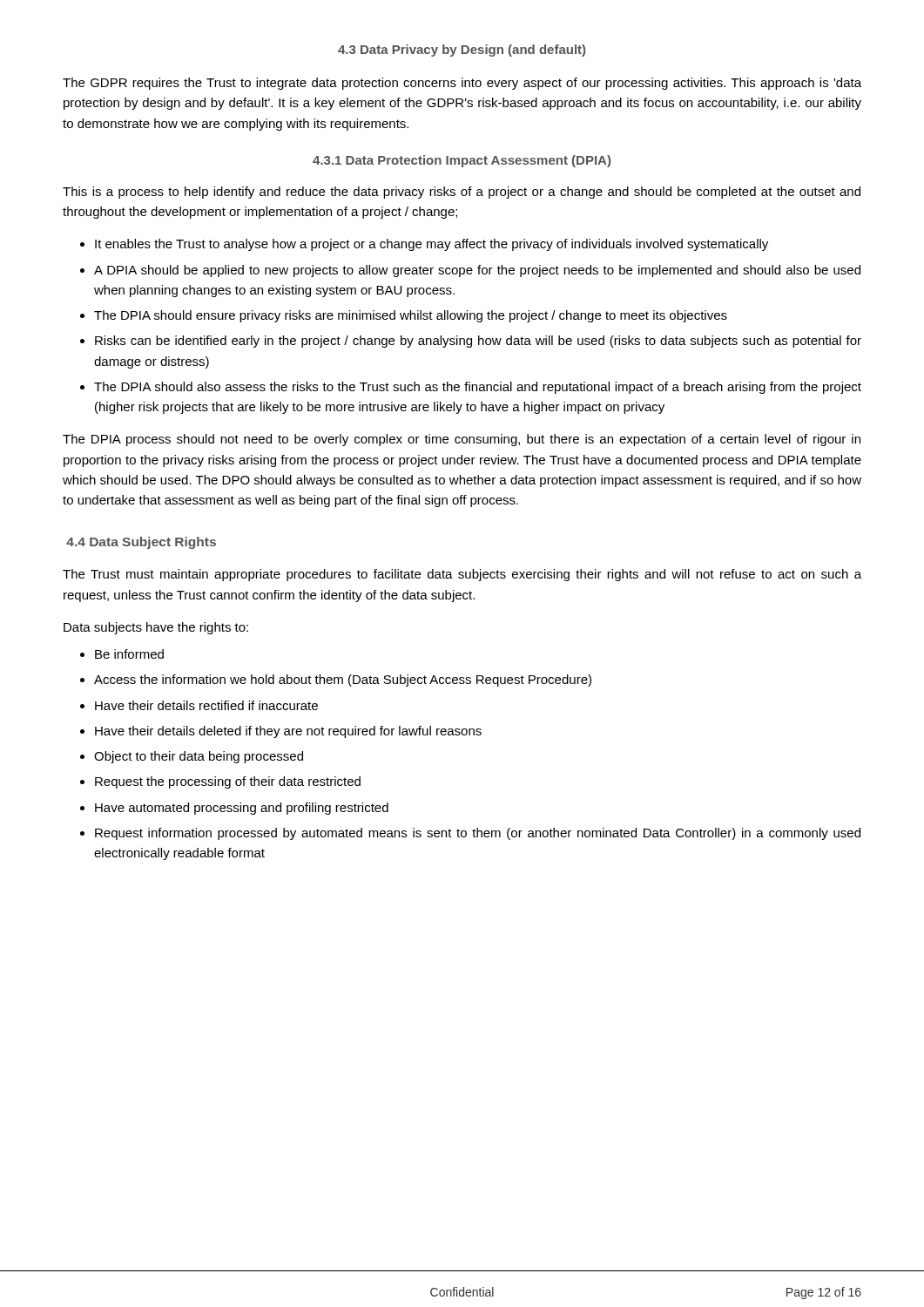Find the text that says "Data subjects have the rights to:"

(156, 627)
